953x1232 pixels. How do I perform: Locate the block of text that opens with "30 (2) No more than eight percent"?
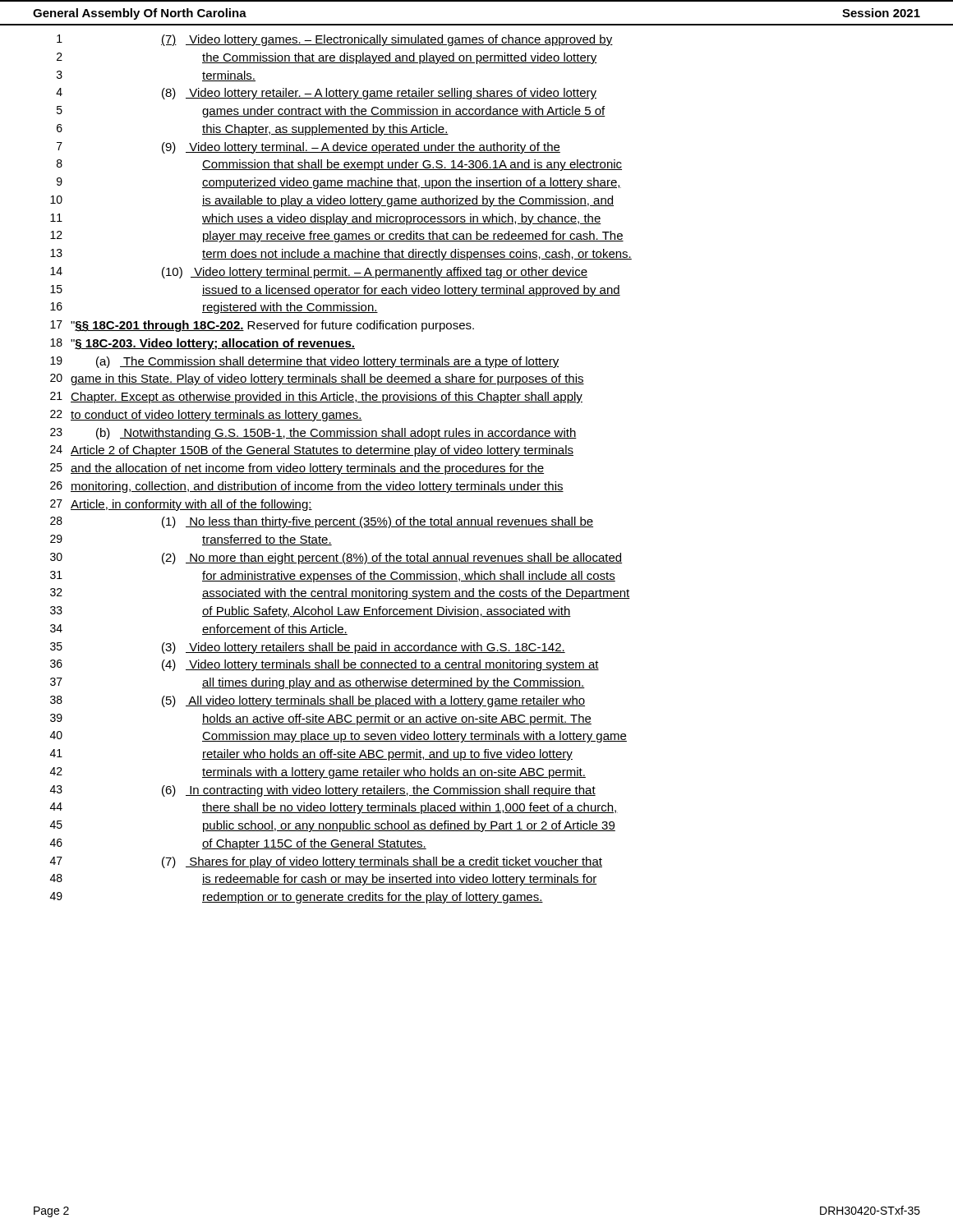(x=476, y=557)
